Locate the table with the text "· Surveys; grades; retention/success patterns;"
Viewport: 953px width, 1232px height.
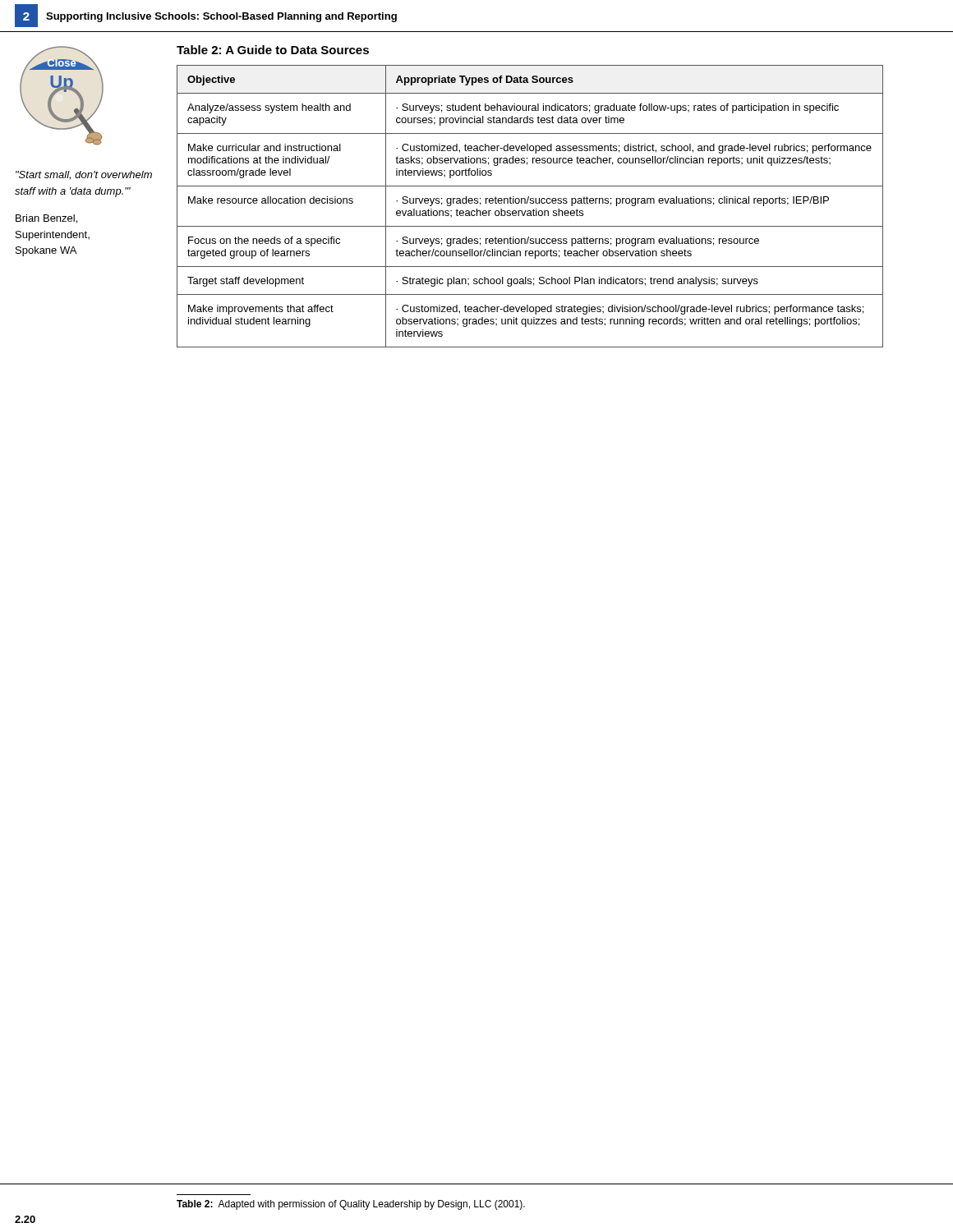[x=546, y=206]
